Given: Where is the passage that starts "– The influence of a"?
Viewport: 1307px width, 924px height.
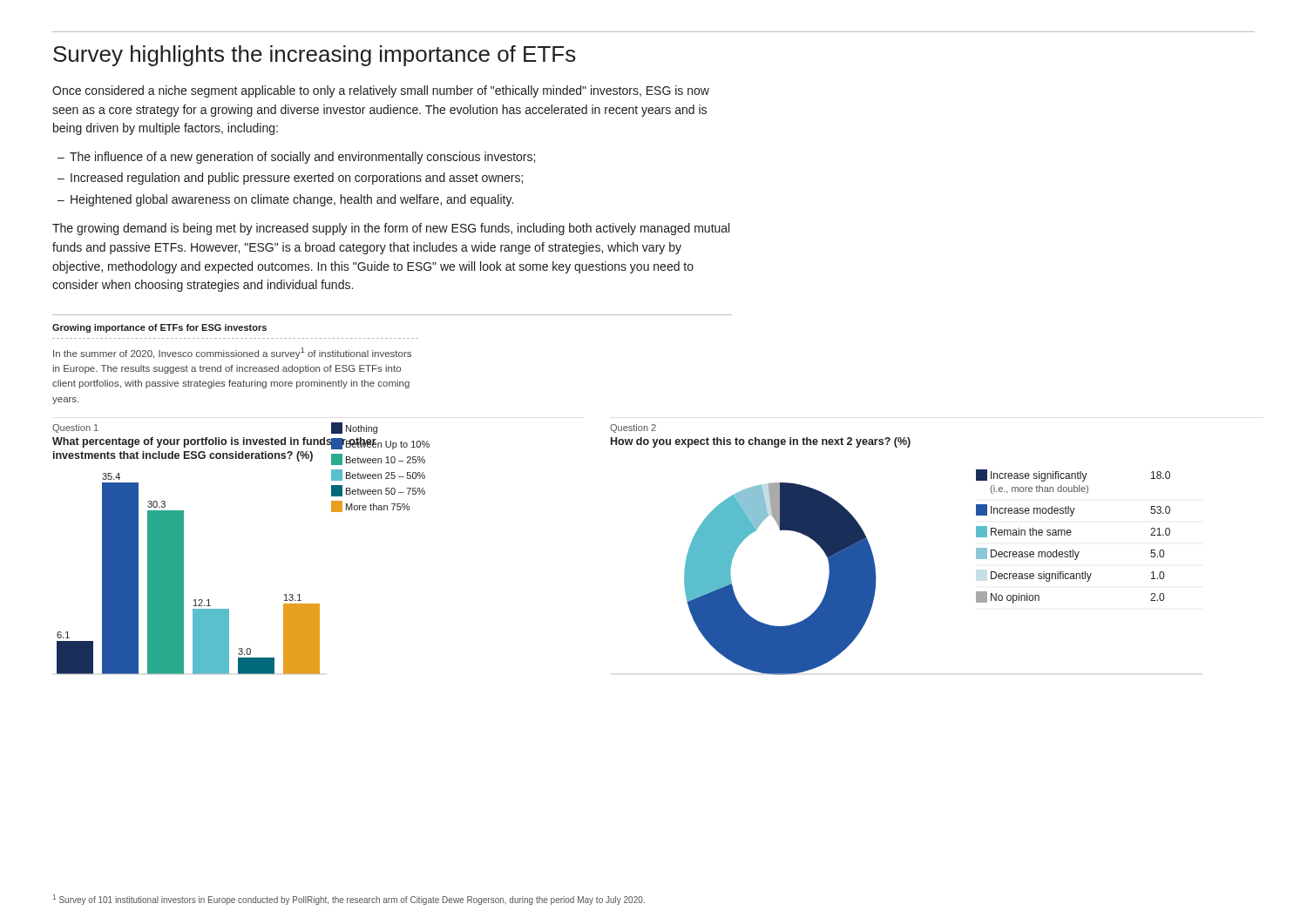Looking at the screenshot, I should 395,157.
